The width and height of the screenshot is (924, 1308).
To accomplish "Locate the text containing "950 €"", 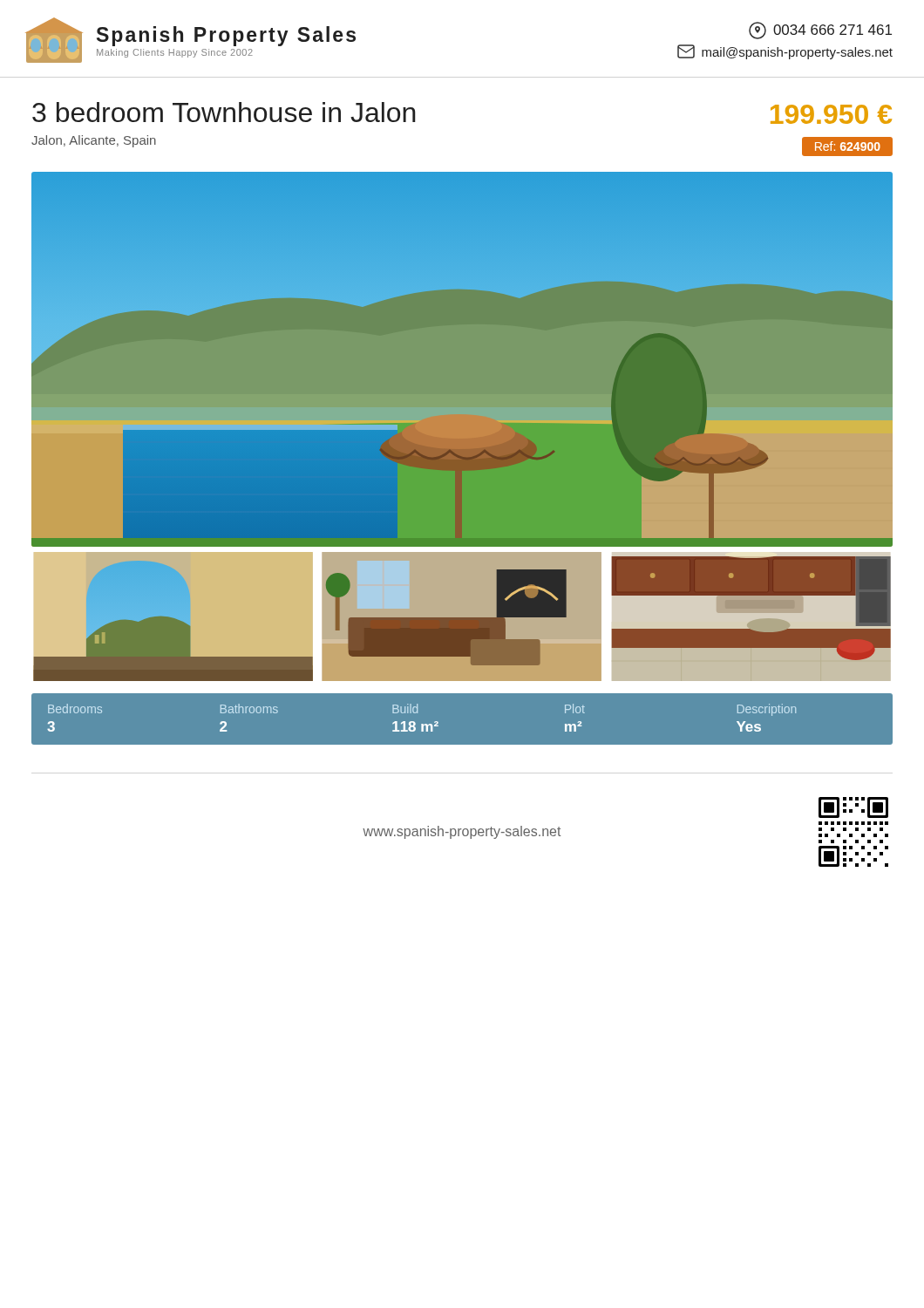I will pyautogui.click(x=831, y=114).
